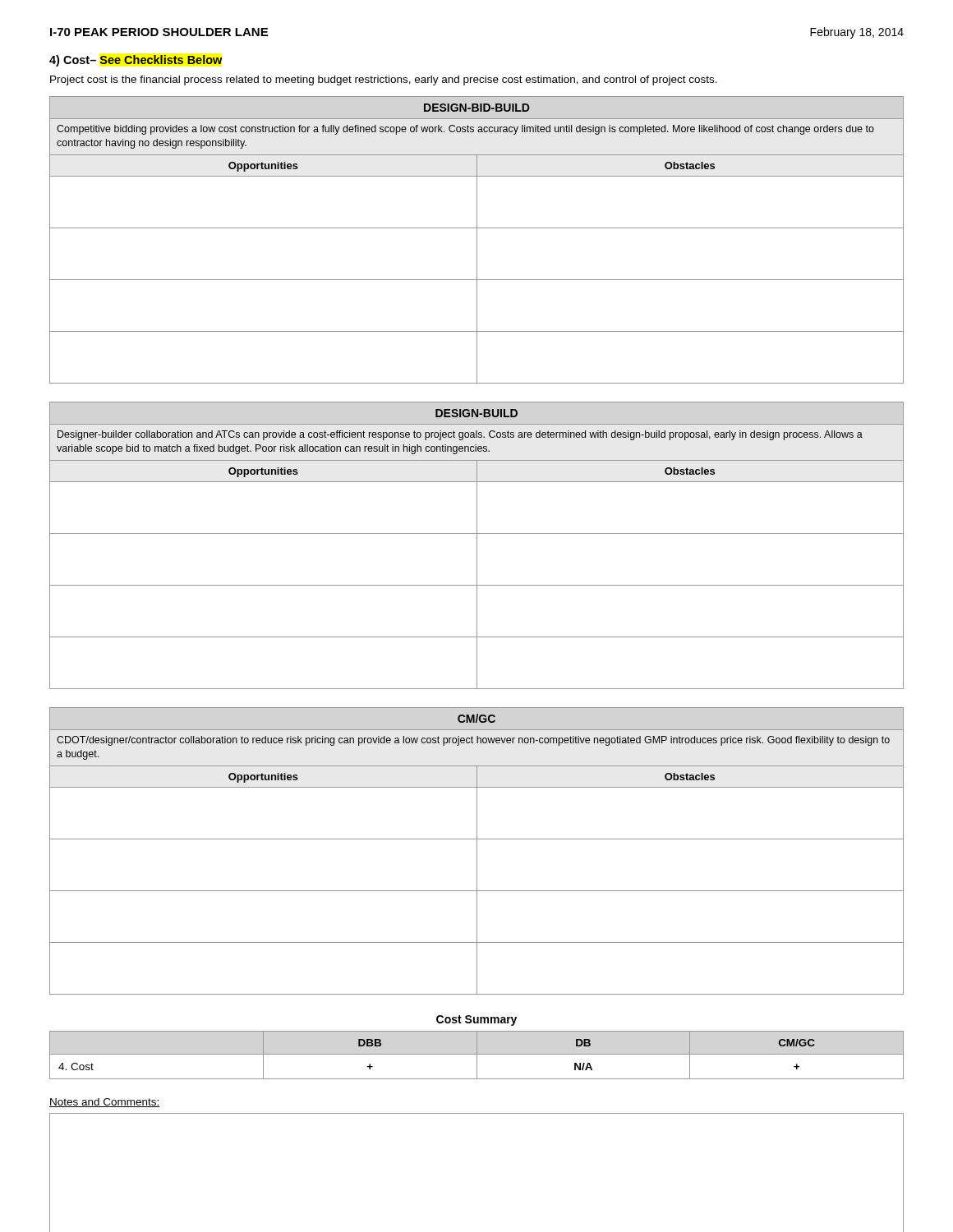The image size is (953, 1232).
Task: Locate the table with the text "CDOT/designer/contractor collaboration to"
Action: point(476,851)
